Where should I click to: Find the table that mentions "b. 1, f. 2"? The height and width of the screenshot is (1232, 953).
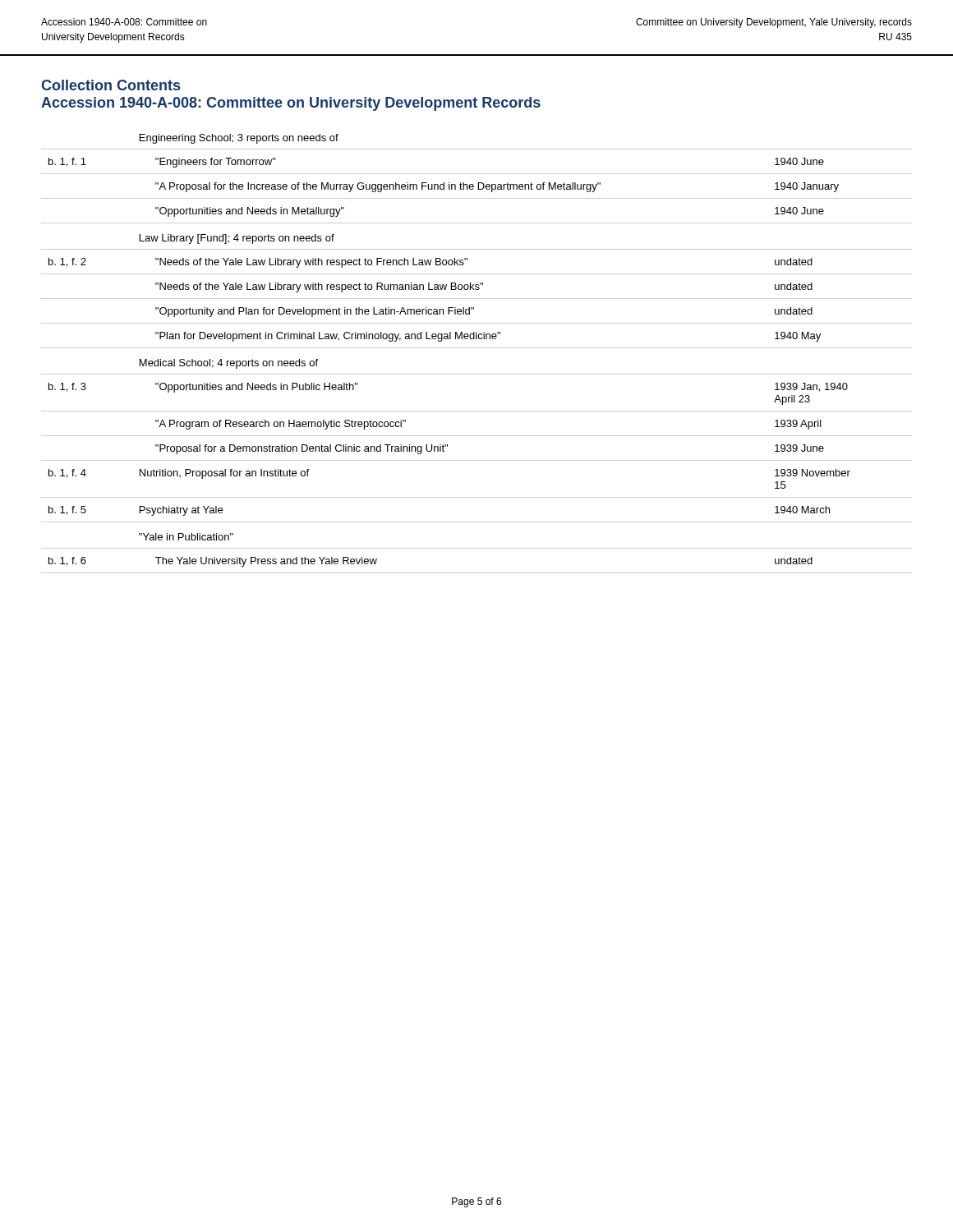[476, 348]
